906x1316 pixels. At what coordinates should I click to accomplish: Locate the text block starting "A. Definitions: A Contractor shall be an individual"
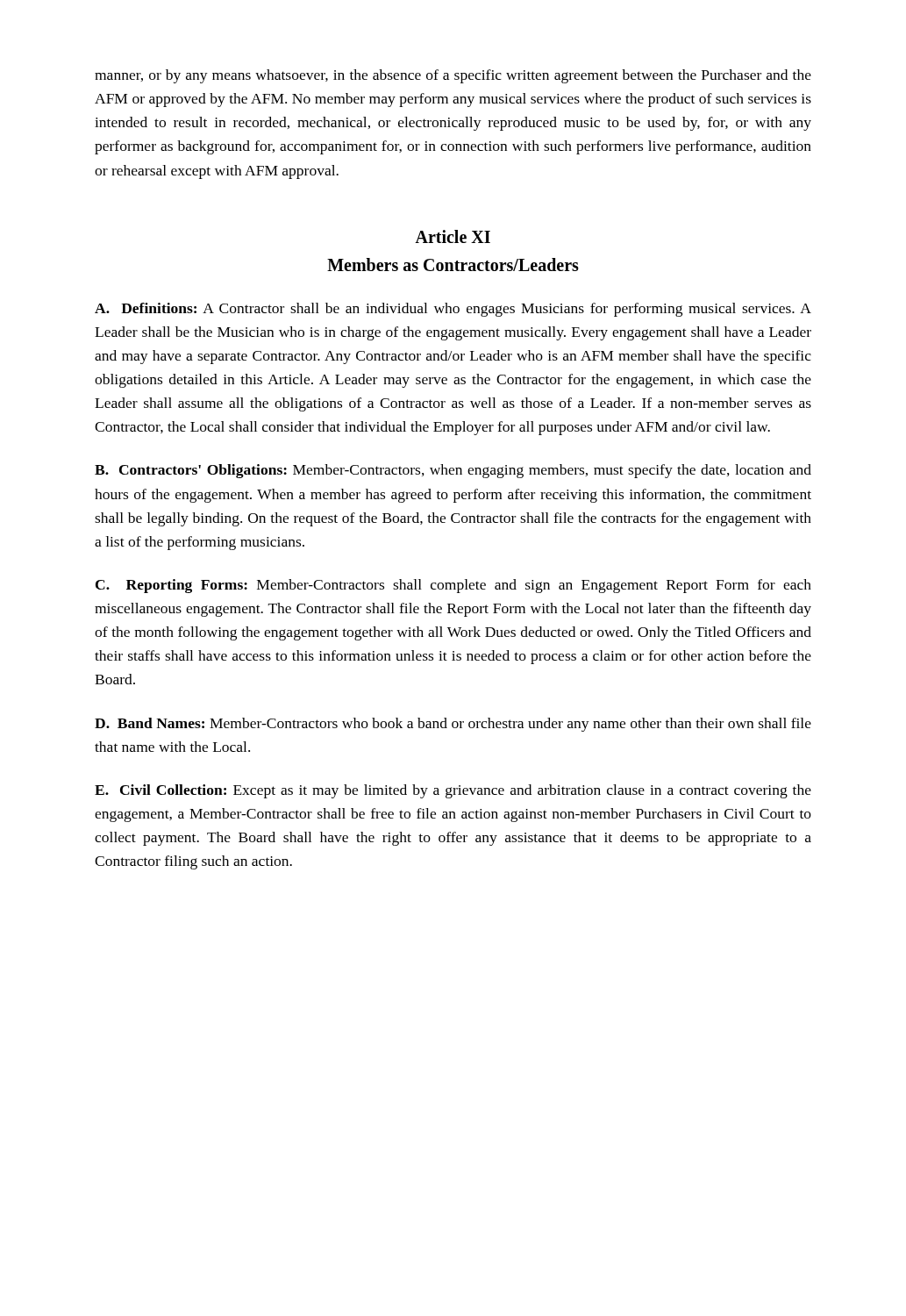point(453,367)
